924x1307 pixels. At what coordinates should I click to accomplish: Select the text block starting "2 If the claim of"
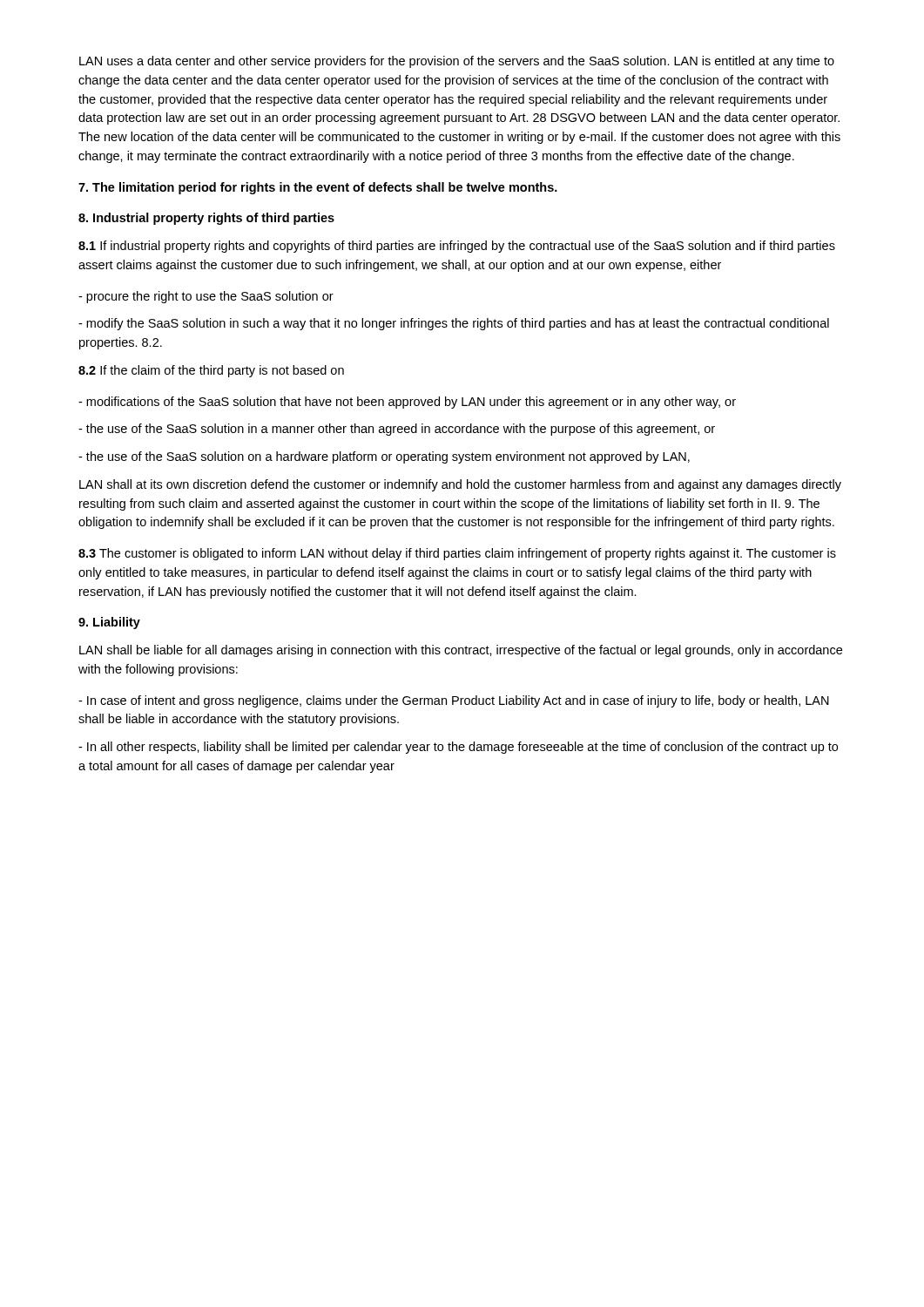(211, 370)
